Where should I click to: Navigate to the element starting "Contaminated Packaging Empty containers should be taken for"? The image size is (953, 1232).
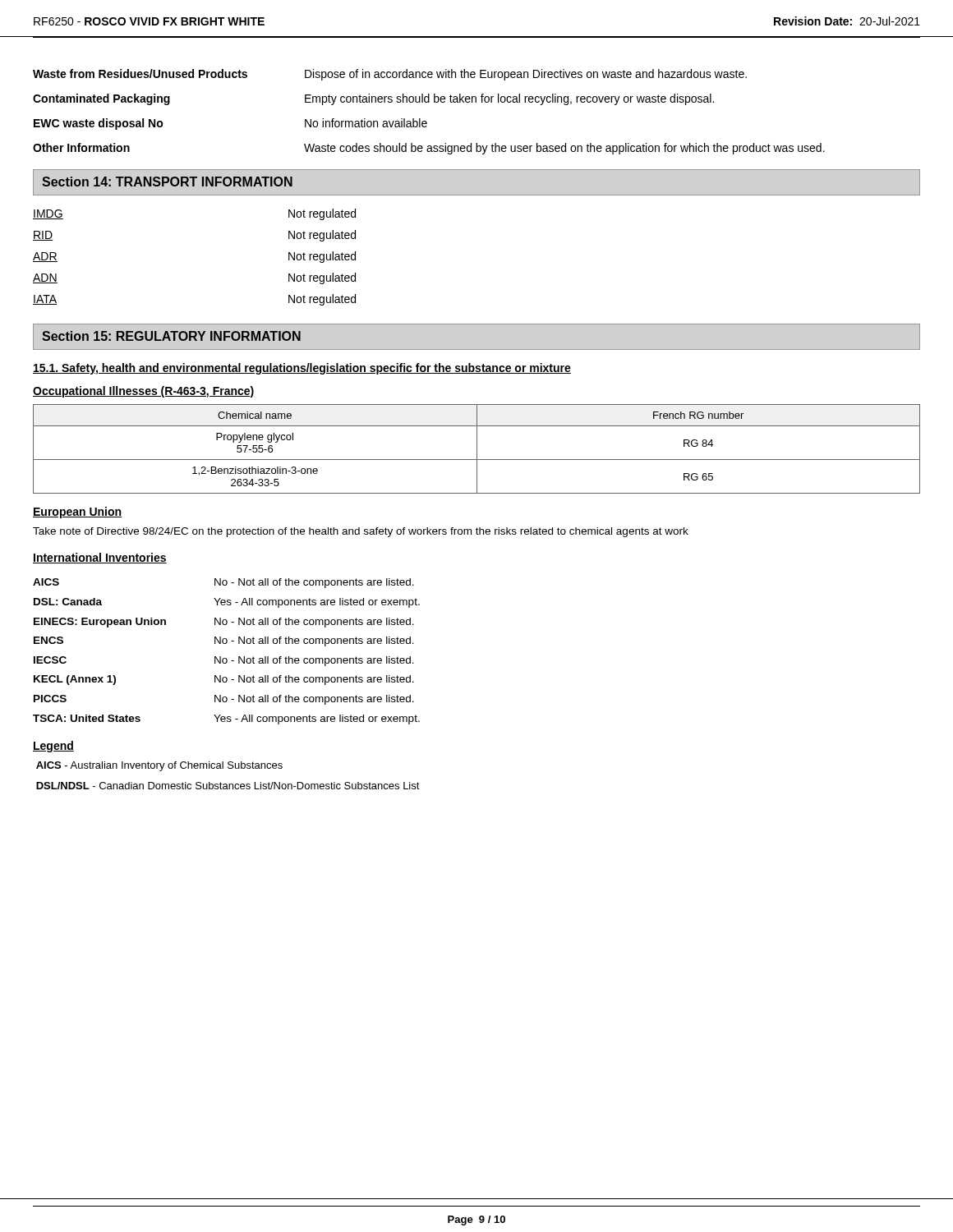tap(476, 99)
